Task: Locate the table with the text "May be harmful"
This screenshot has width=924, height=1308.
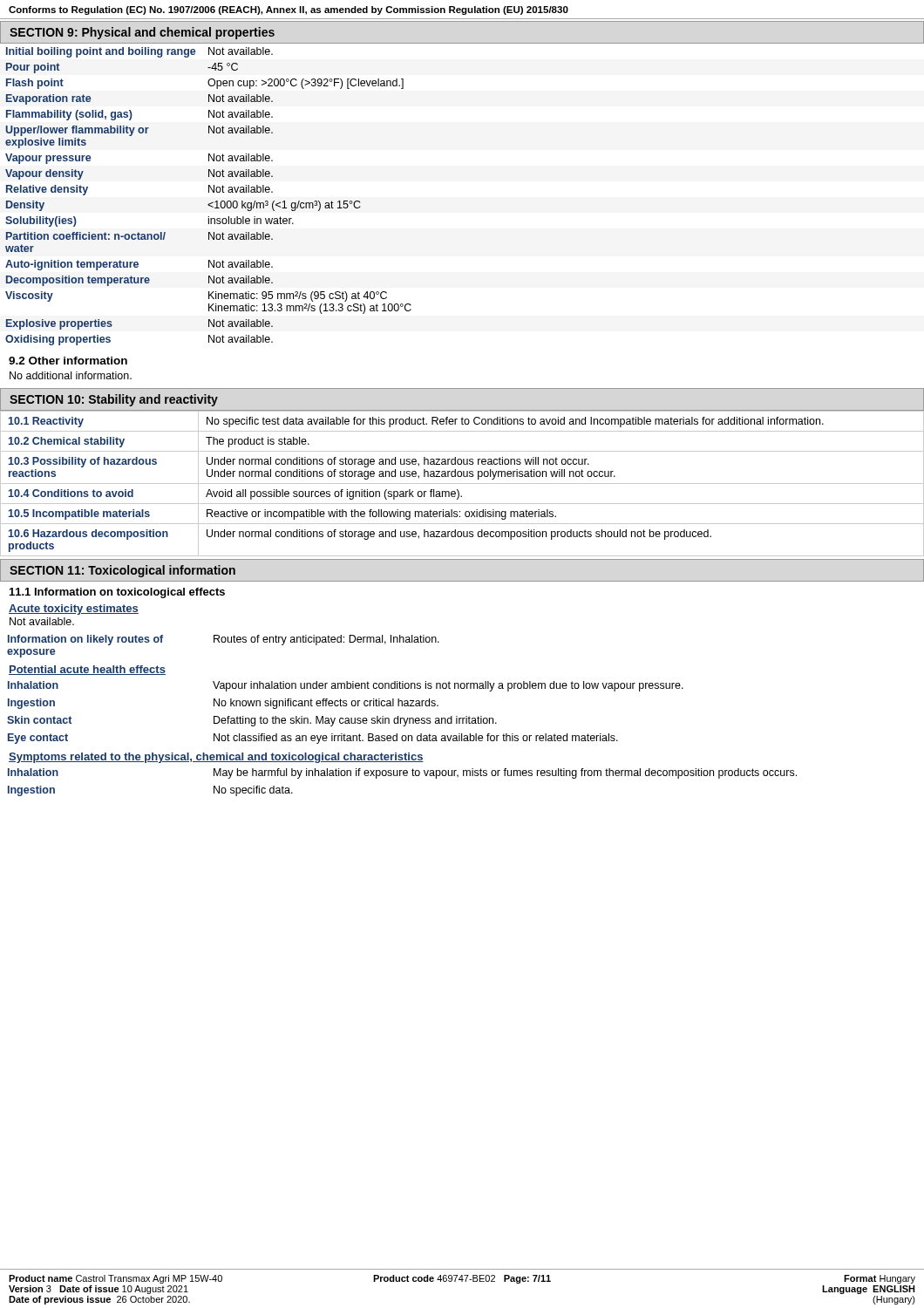Action: coord(462,781)
